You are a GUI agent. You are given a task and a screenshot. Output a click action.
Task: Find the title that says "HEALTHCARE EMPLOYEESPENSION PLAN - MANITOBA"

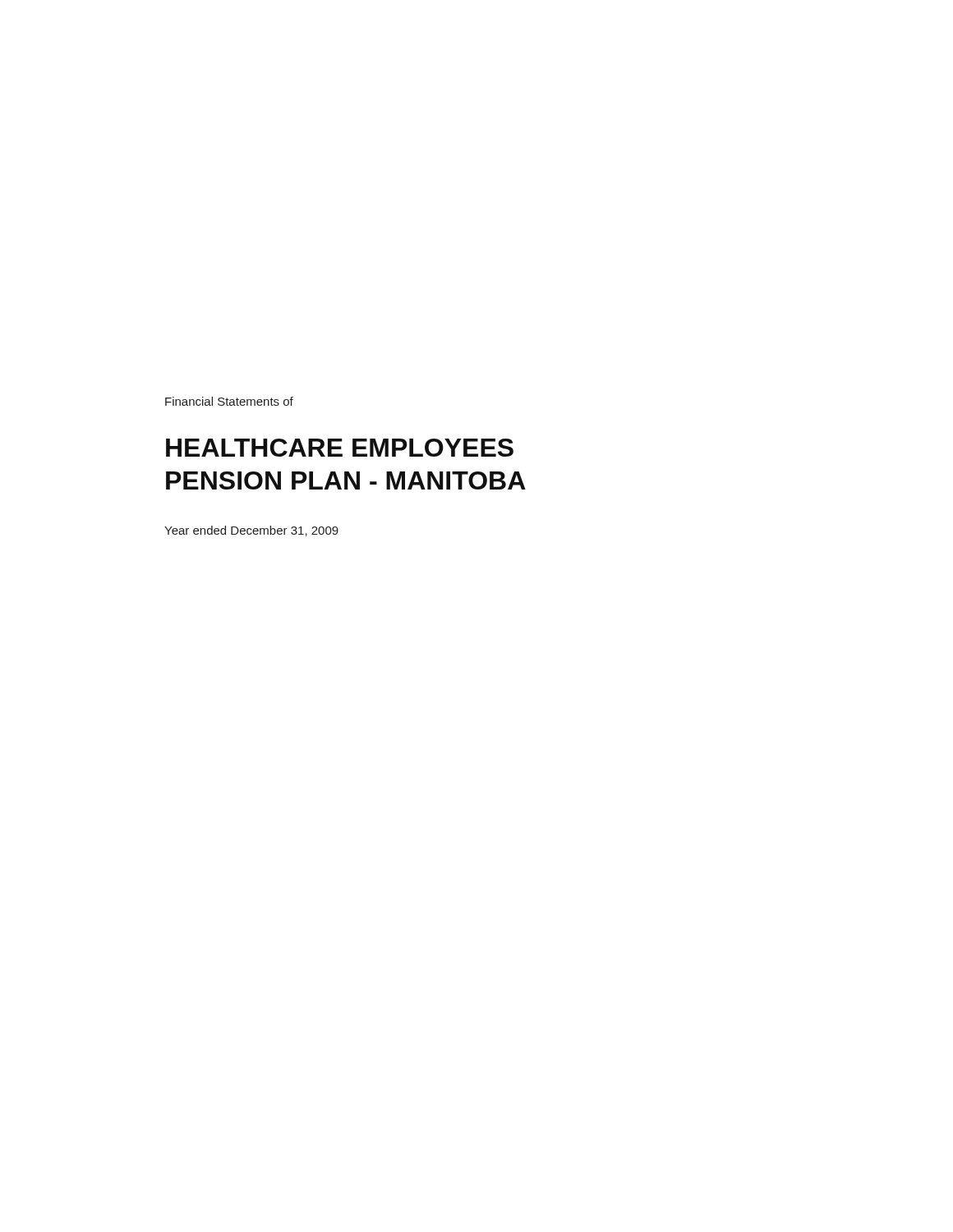tap(345, 464)
